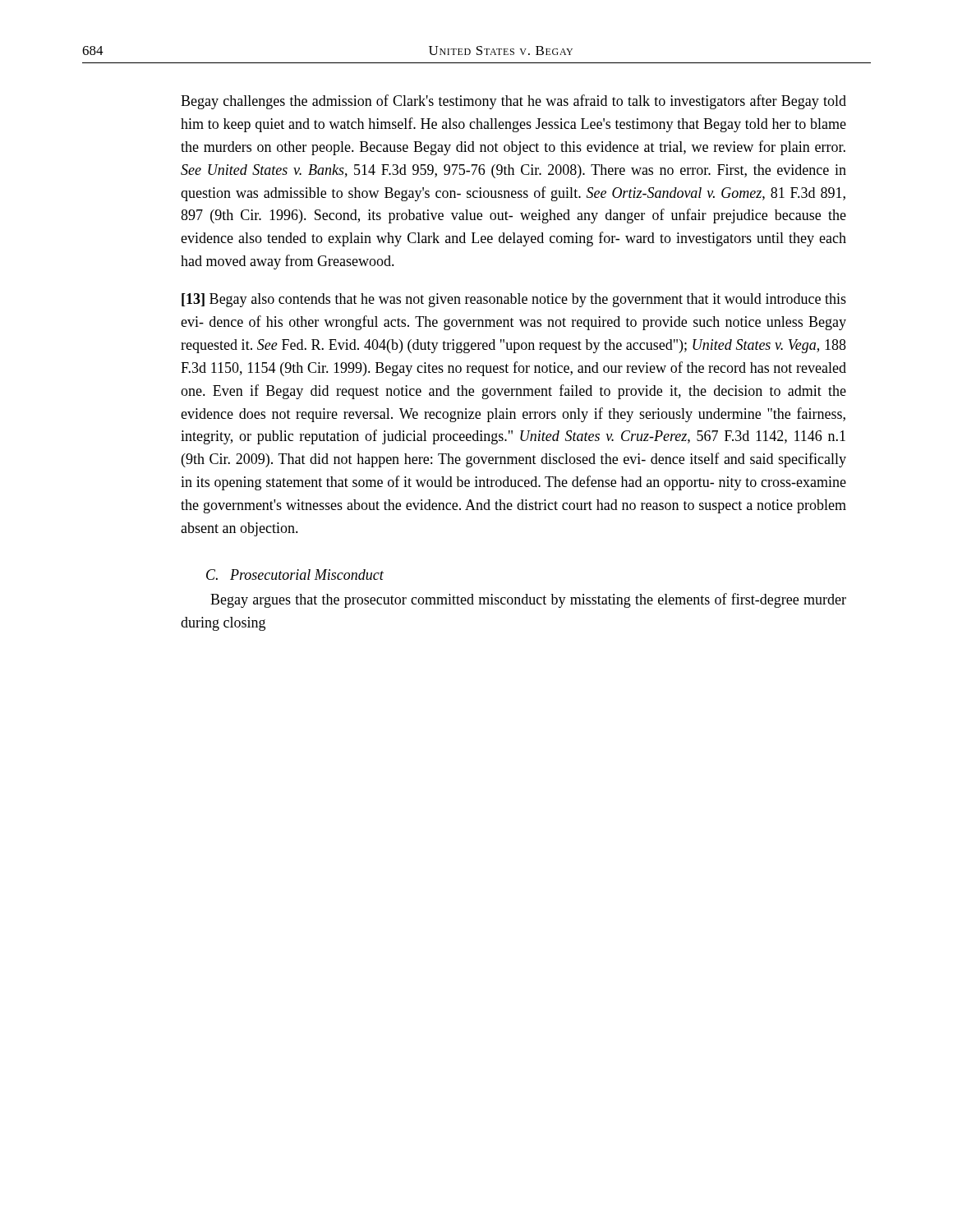Select the element starting "[13] Begay also contends that he was not"
The height and width of the screenshot is (1232, 953).
click(x=513, y=414)
